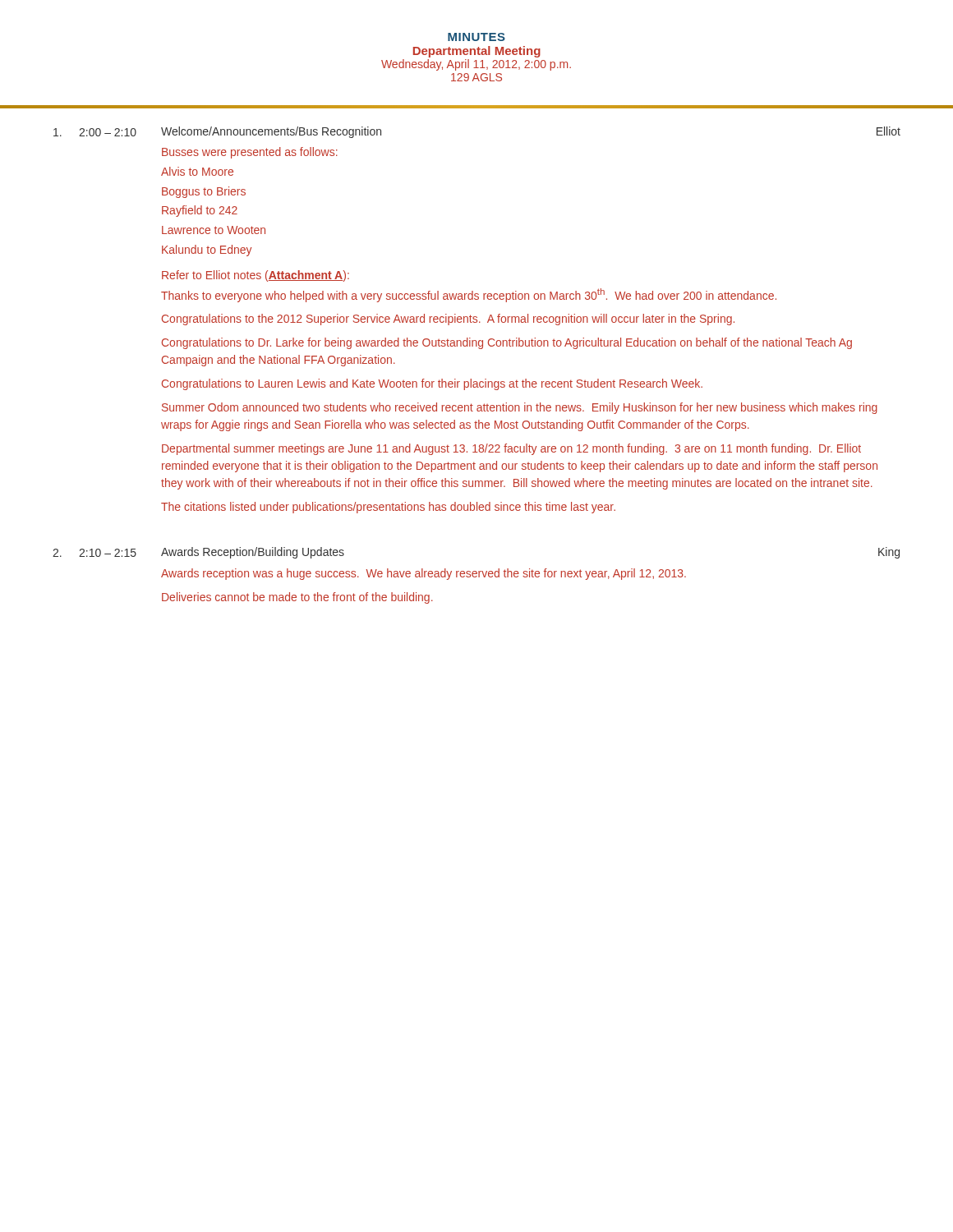Viewport: 953px width, 1232px height.
Task: Click on the text block that says "Congratulations to Lauren Lewis and Kate Wooten"
Action: pyautogui.click(x=432, y=384)
